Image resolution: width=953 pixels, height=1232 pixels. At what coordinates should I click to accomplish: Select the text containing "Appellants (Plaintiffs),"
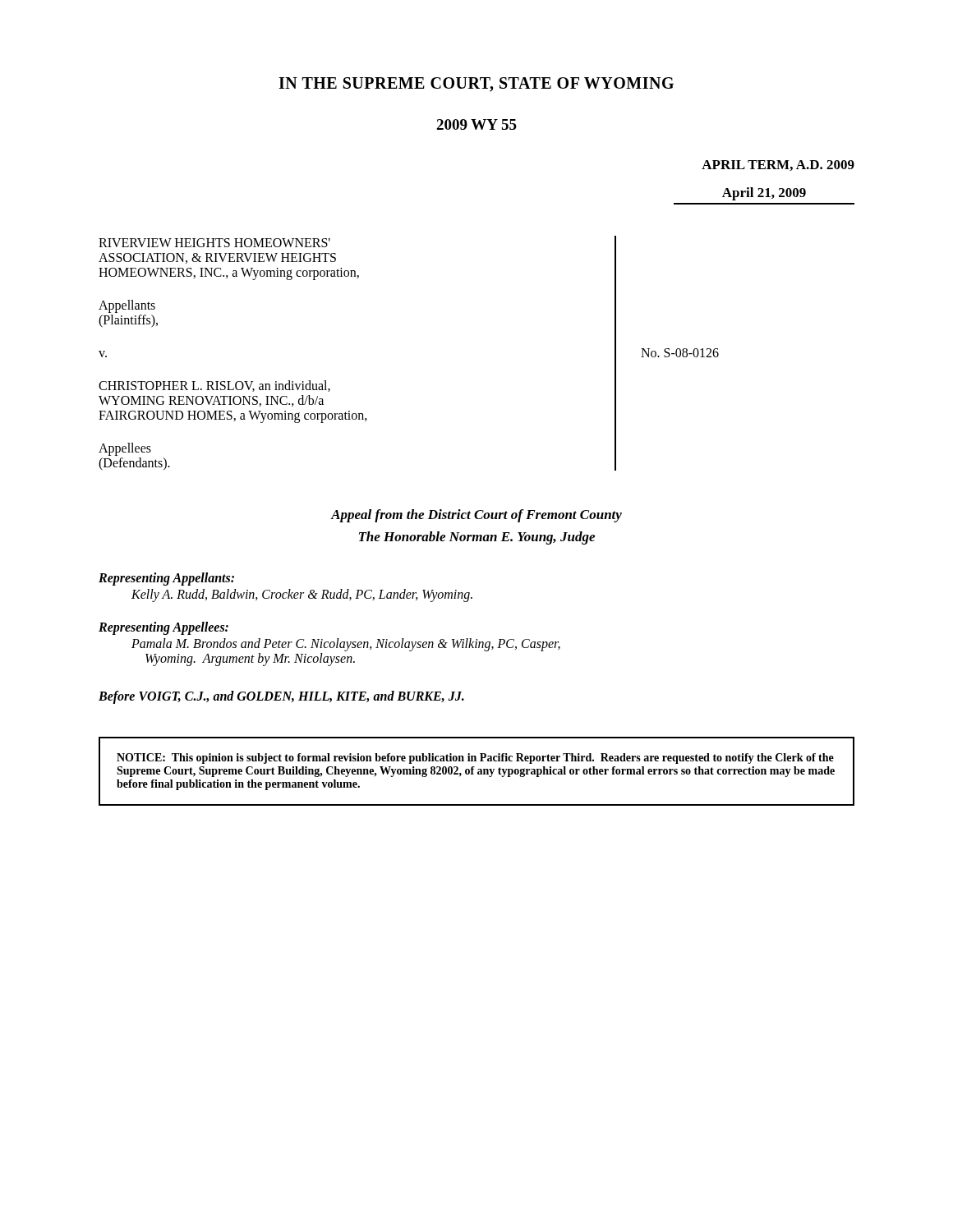click(x=129, y=312)
